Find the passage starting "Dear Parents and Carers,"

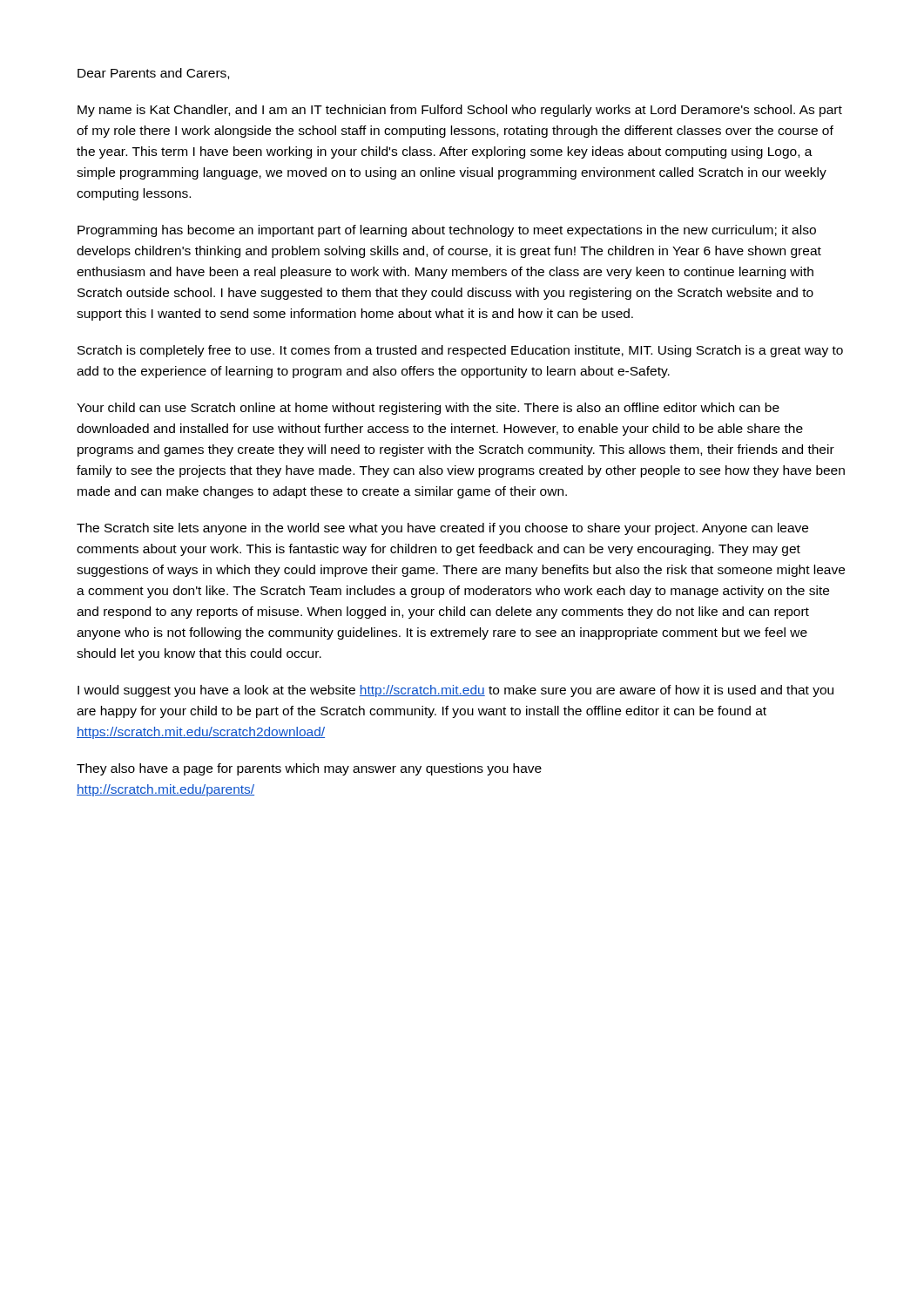[x=154, y=73]
